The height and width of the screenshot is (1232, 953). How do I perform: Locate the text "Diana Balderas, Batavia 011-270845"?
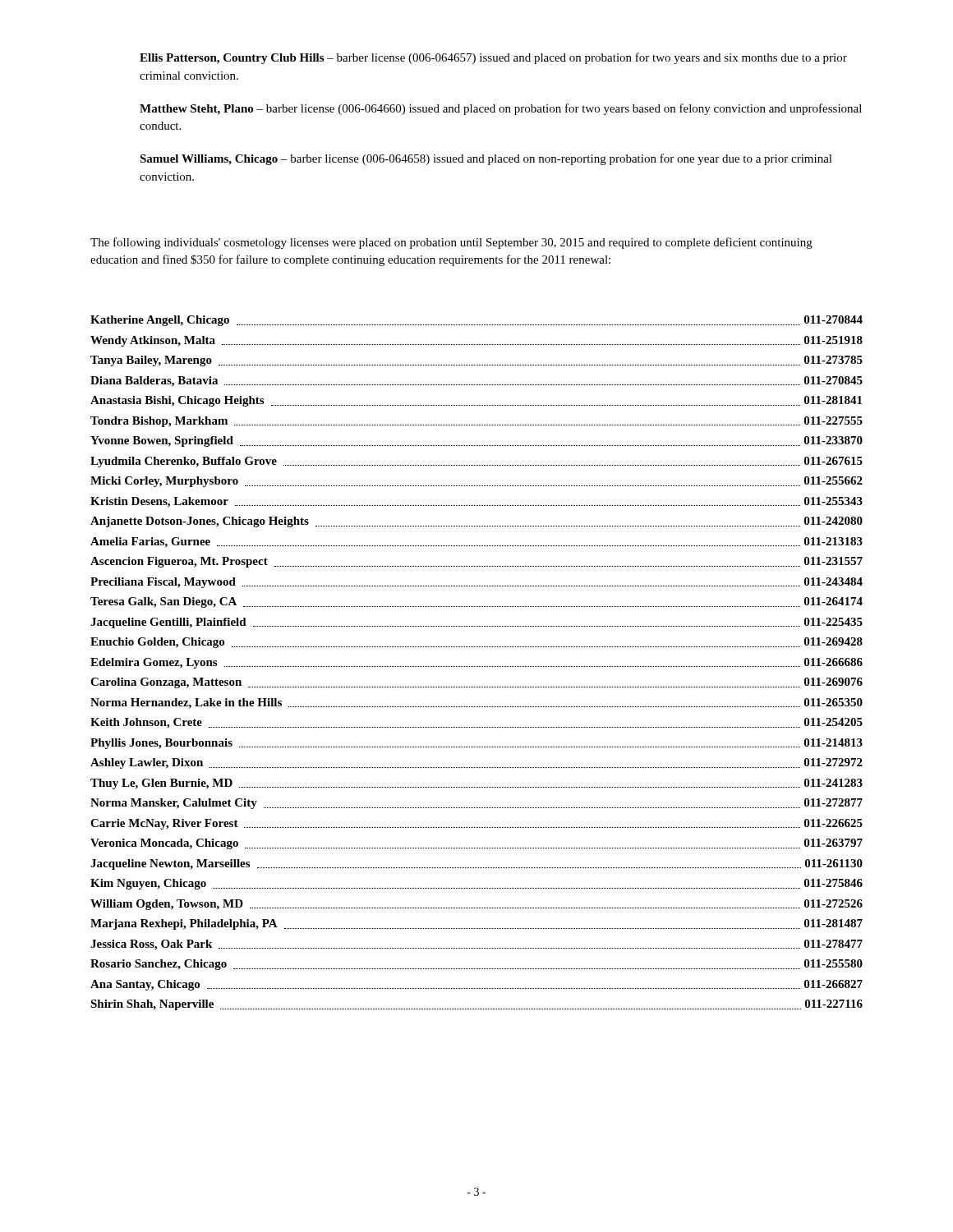pos(476,380)
